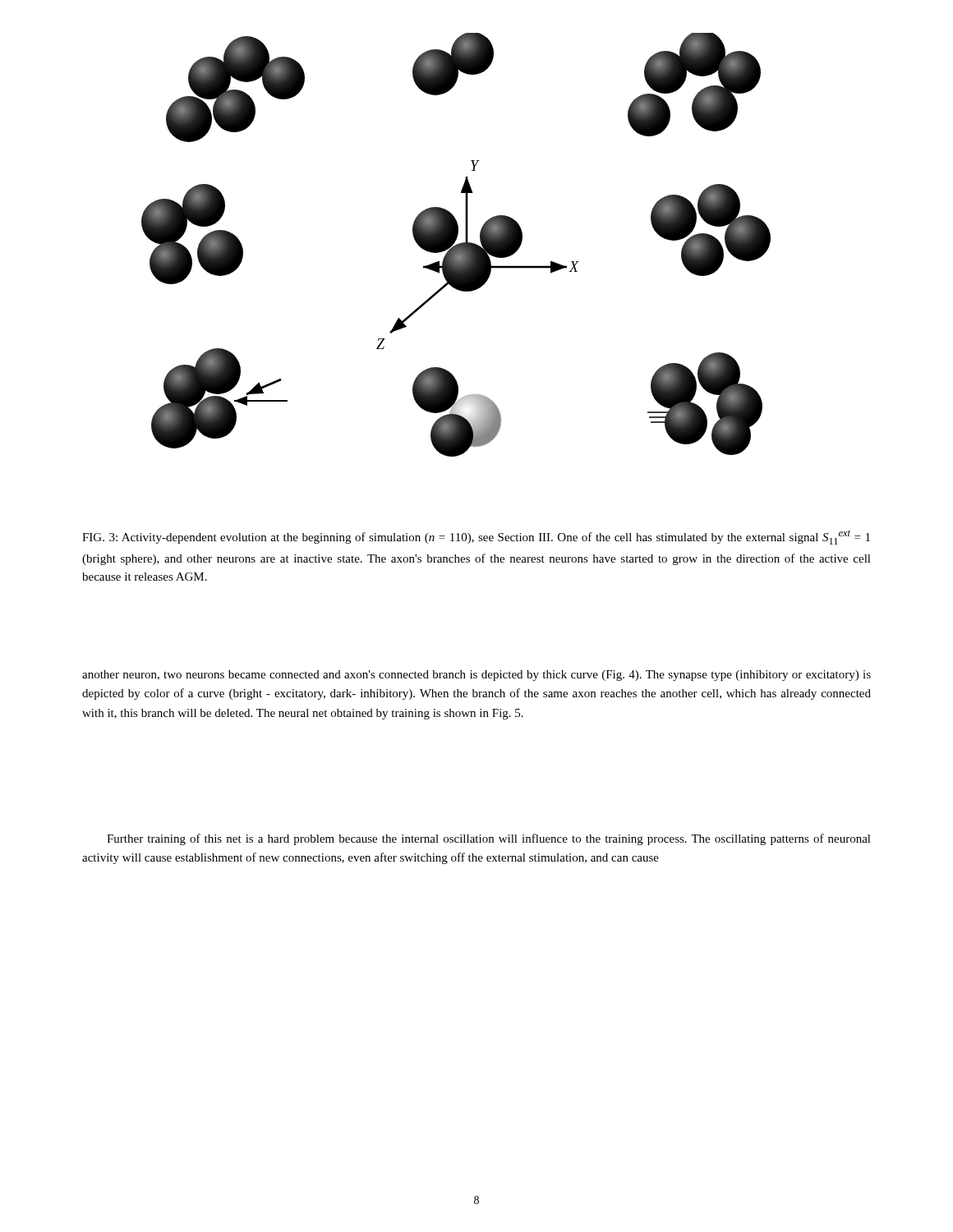Viewport: 953px width, 1232px height.
Task: Find the text block starting "FIG. 3: Activity-dependent evolution"
Action: point(476,556)
